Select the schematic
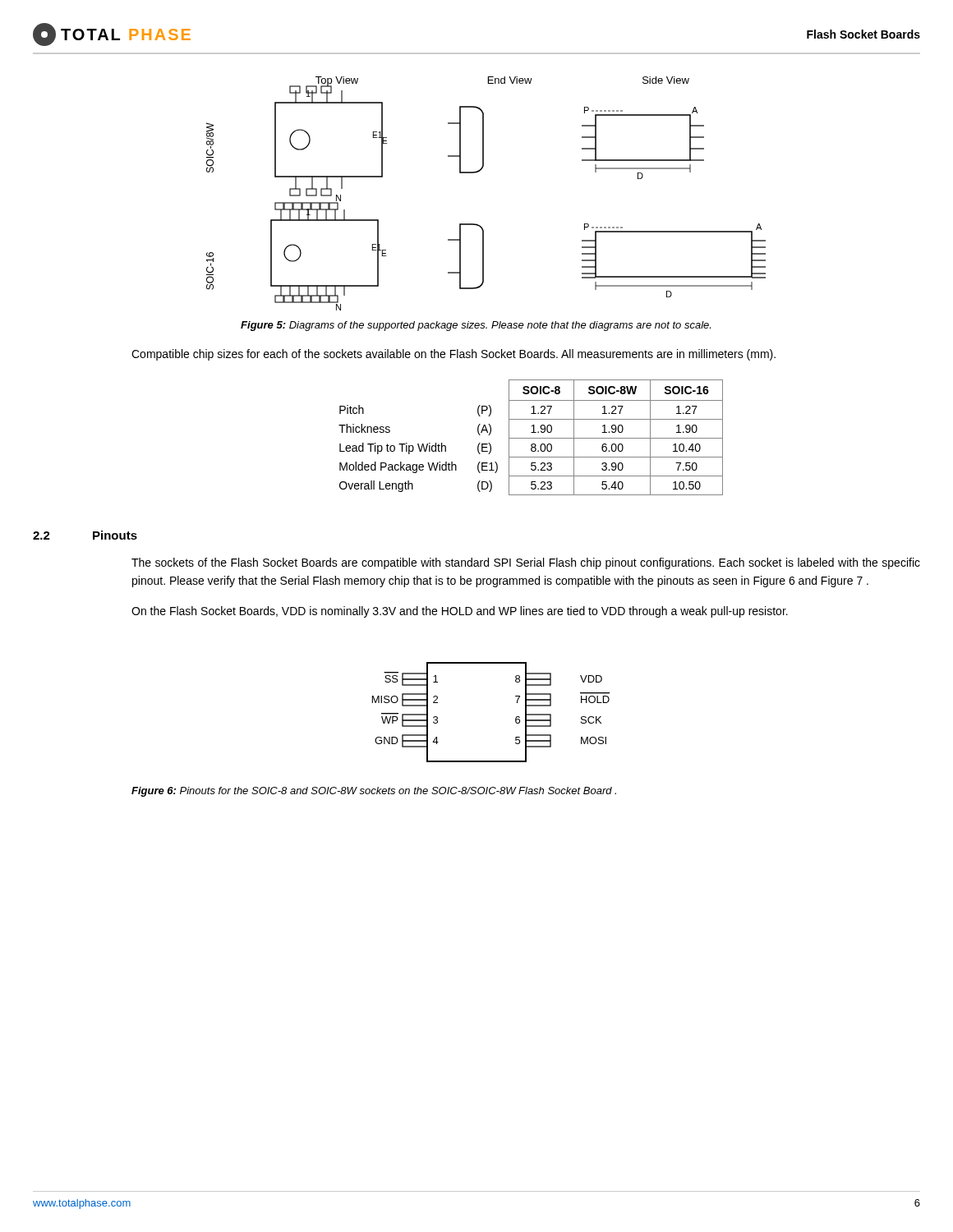 coord(476,712)
